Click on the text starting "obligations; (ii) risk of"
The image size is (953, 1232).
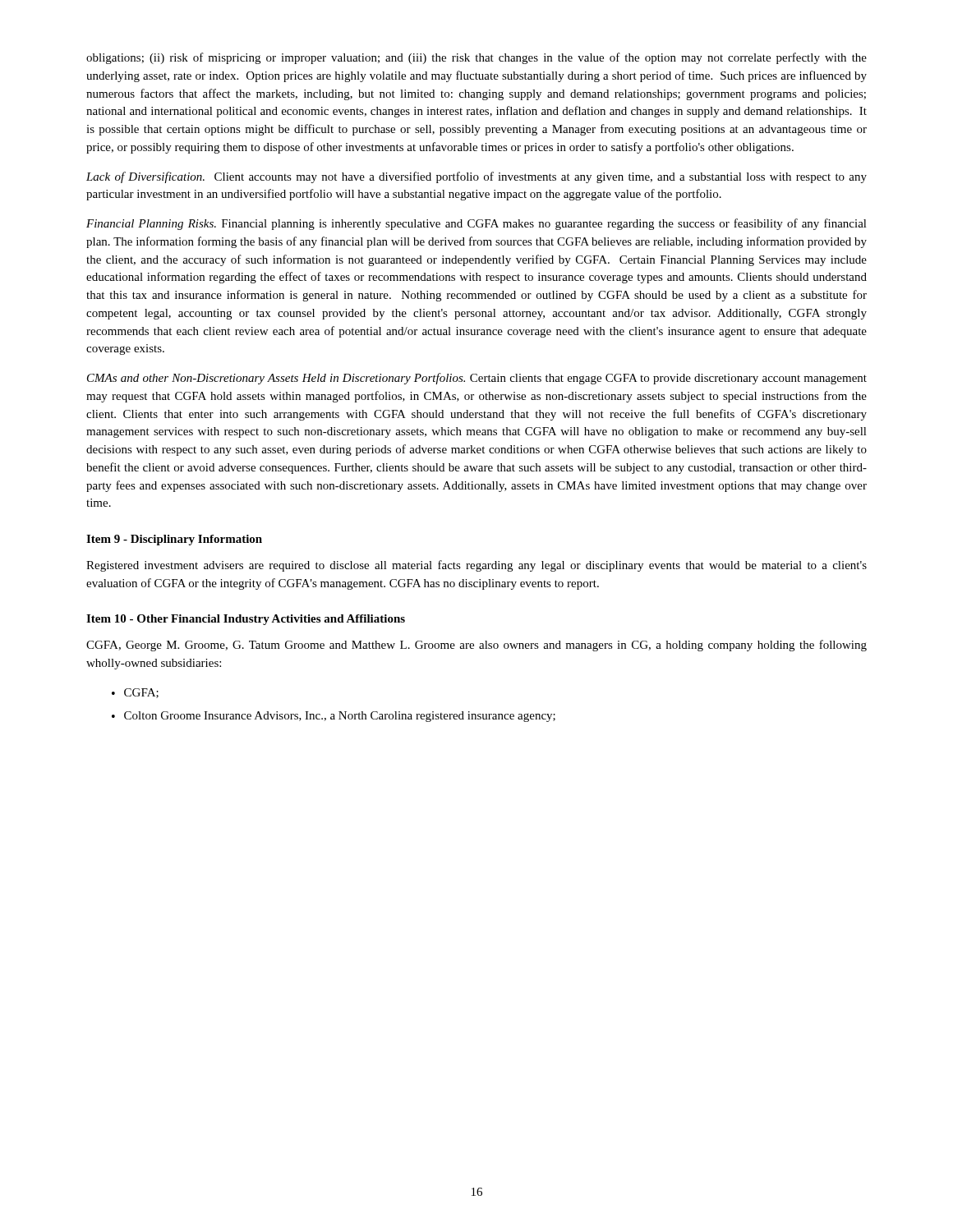coord(476,102)
